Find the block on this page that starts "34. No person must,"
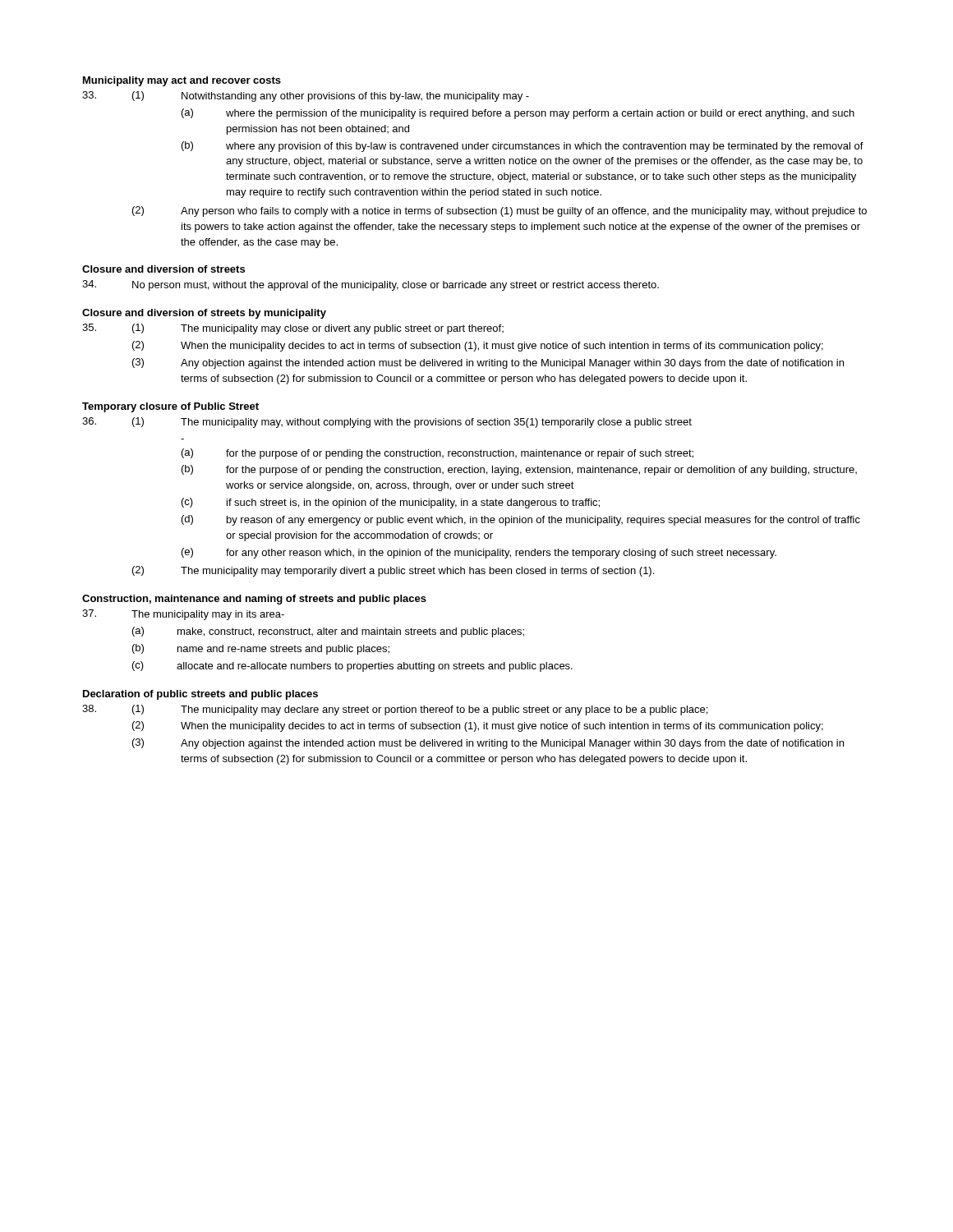953x1232 pixels. (x=476, y=286)
